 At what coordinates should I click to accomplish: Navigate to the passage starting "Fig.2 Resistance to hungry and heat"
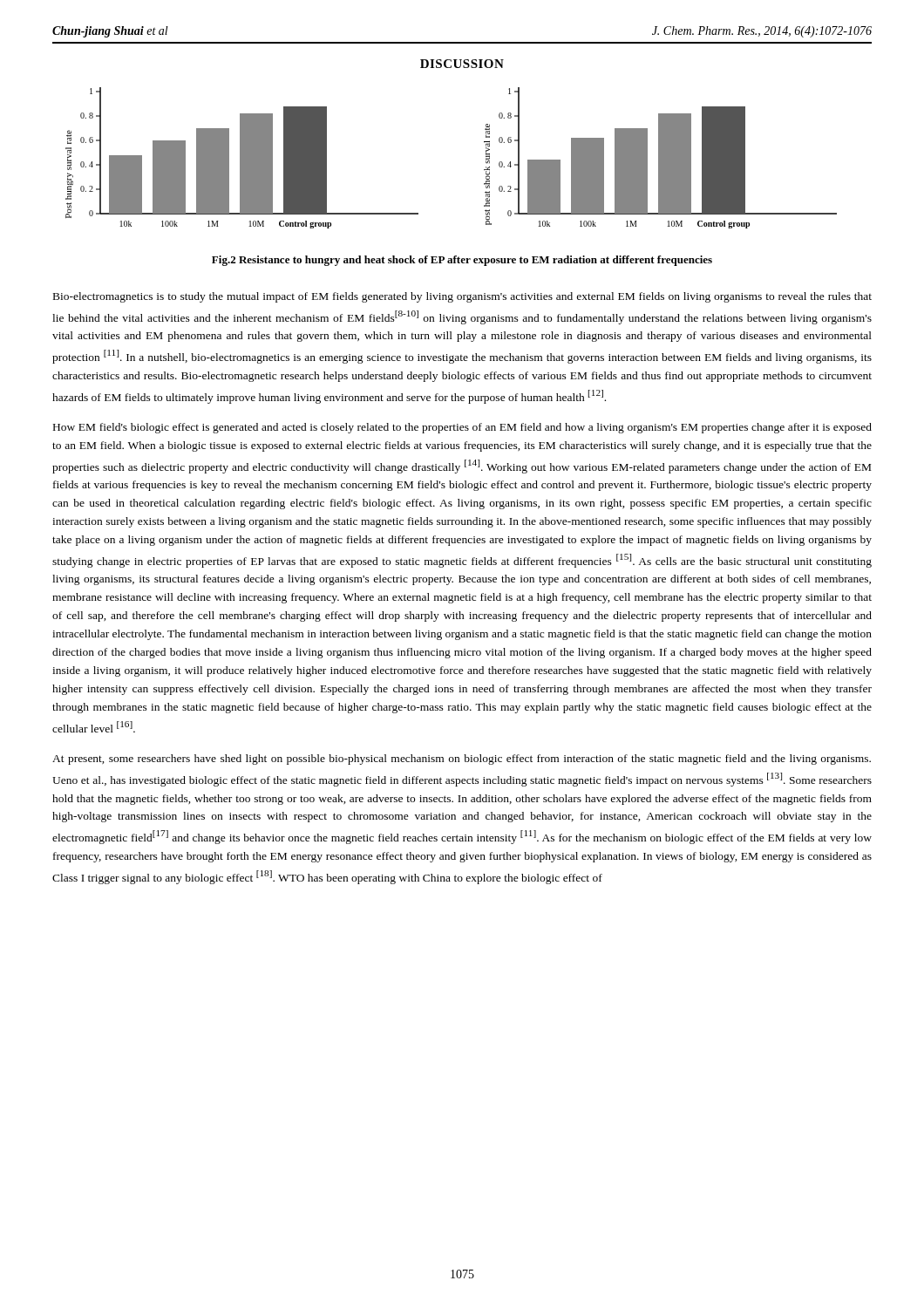pyautogui.click(x=462, y=259)
